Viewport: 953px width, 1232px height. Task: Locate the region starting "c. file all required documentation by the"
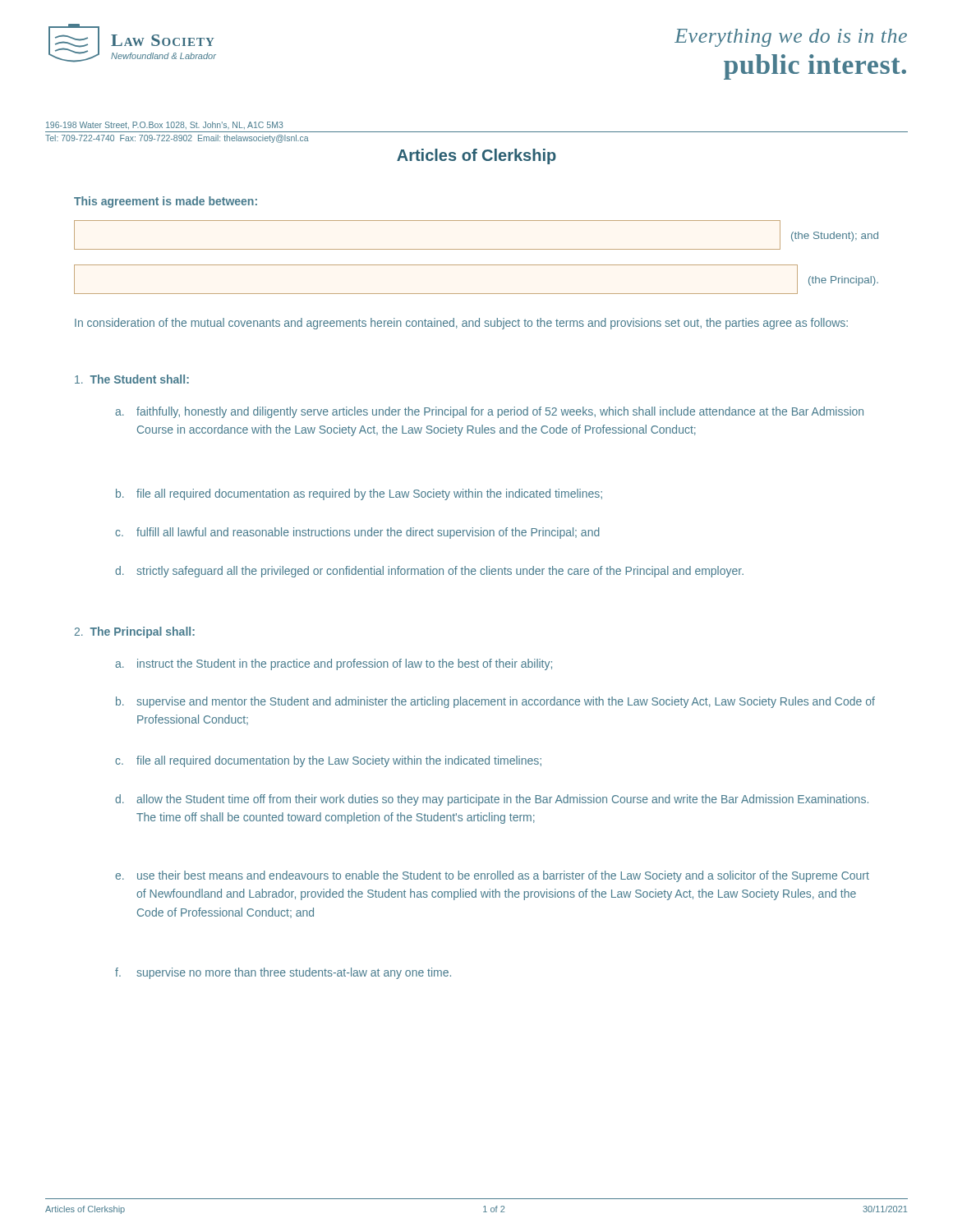[329, 761]
